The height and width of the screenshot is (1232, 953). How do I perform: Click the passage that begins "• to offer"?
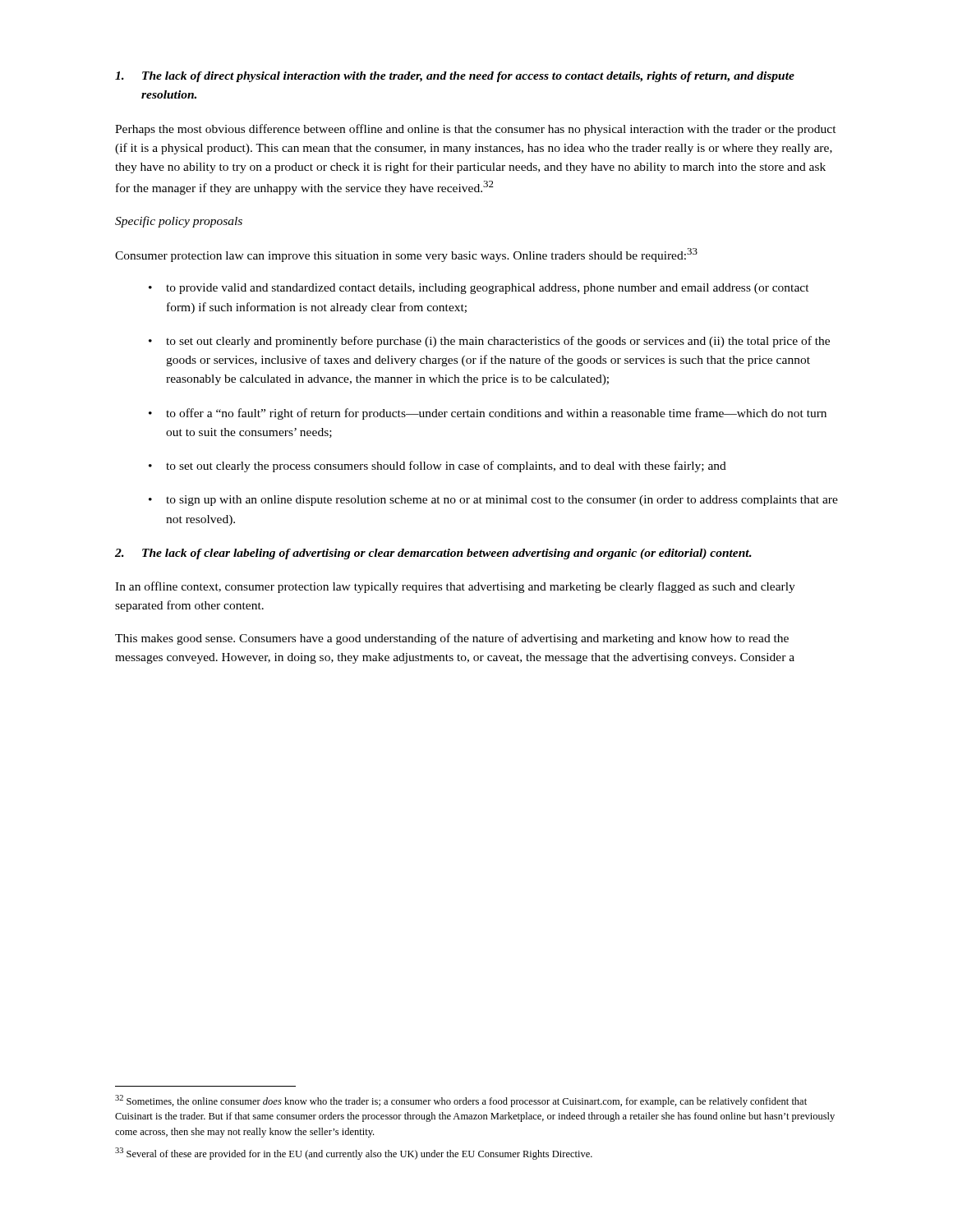493,422
